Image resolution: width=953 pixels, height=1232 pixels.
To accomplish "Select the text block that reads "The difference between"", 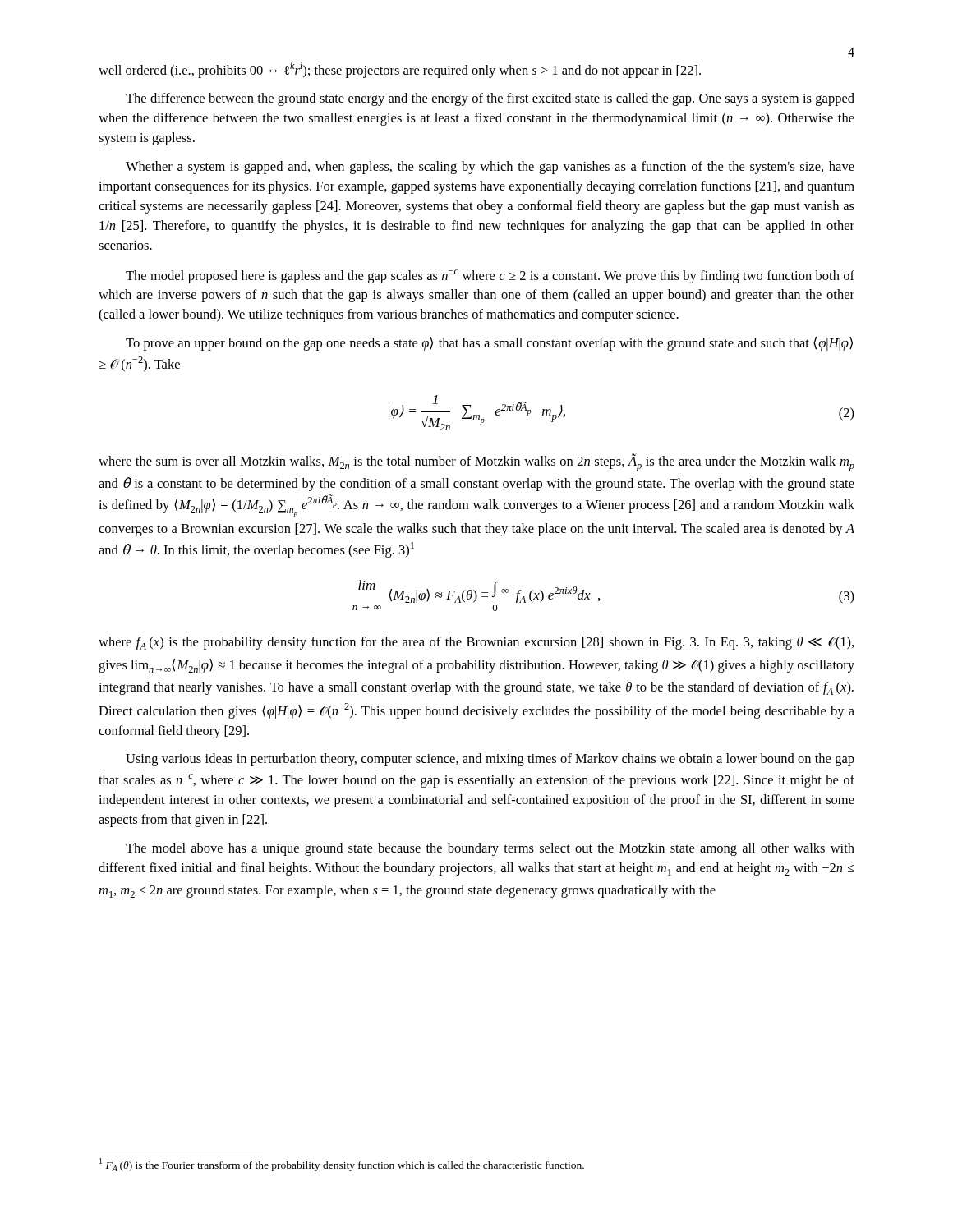I will [476, 119].
